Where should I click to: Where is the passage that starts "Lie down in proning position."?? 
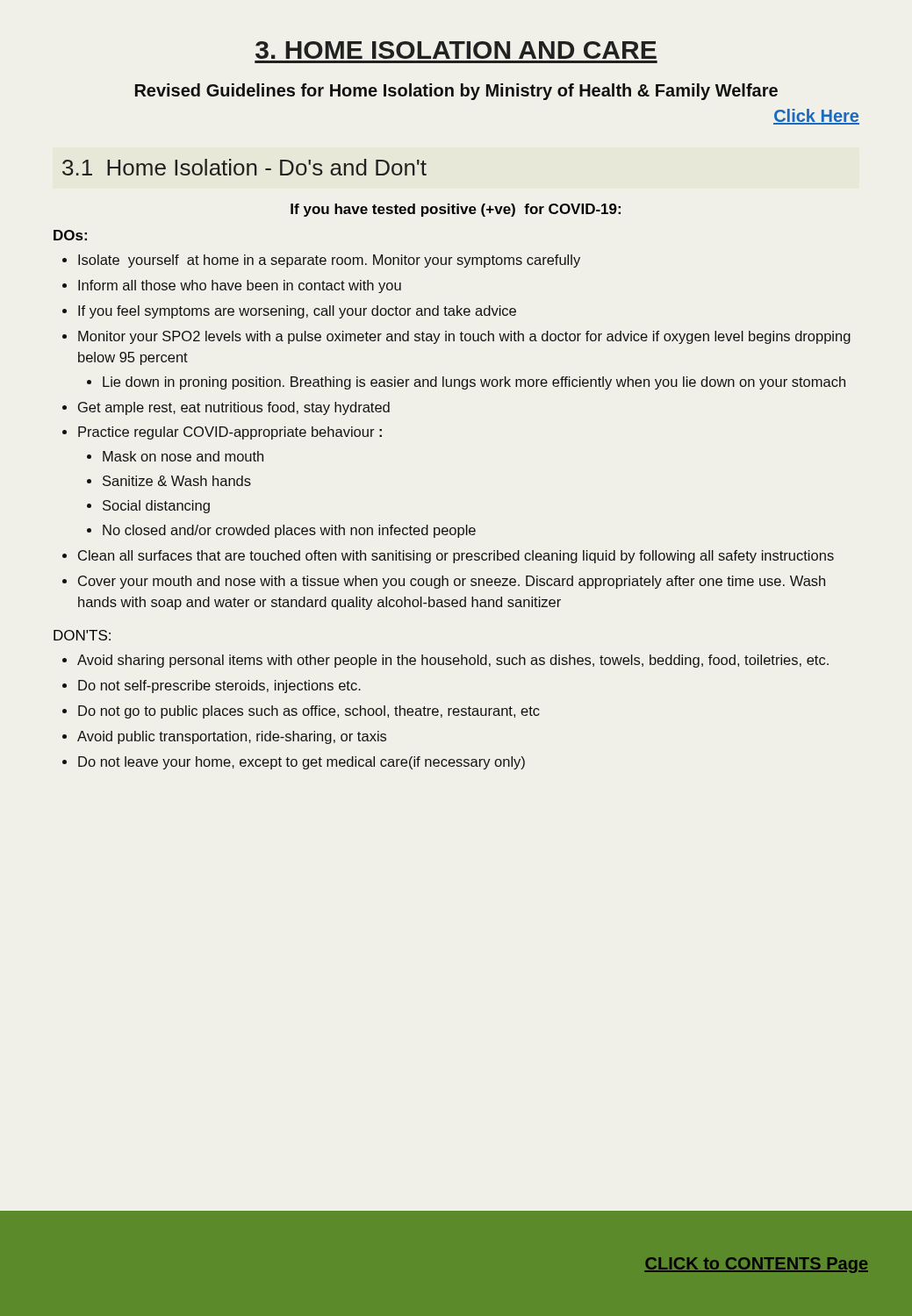(474, 381)
